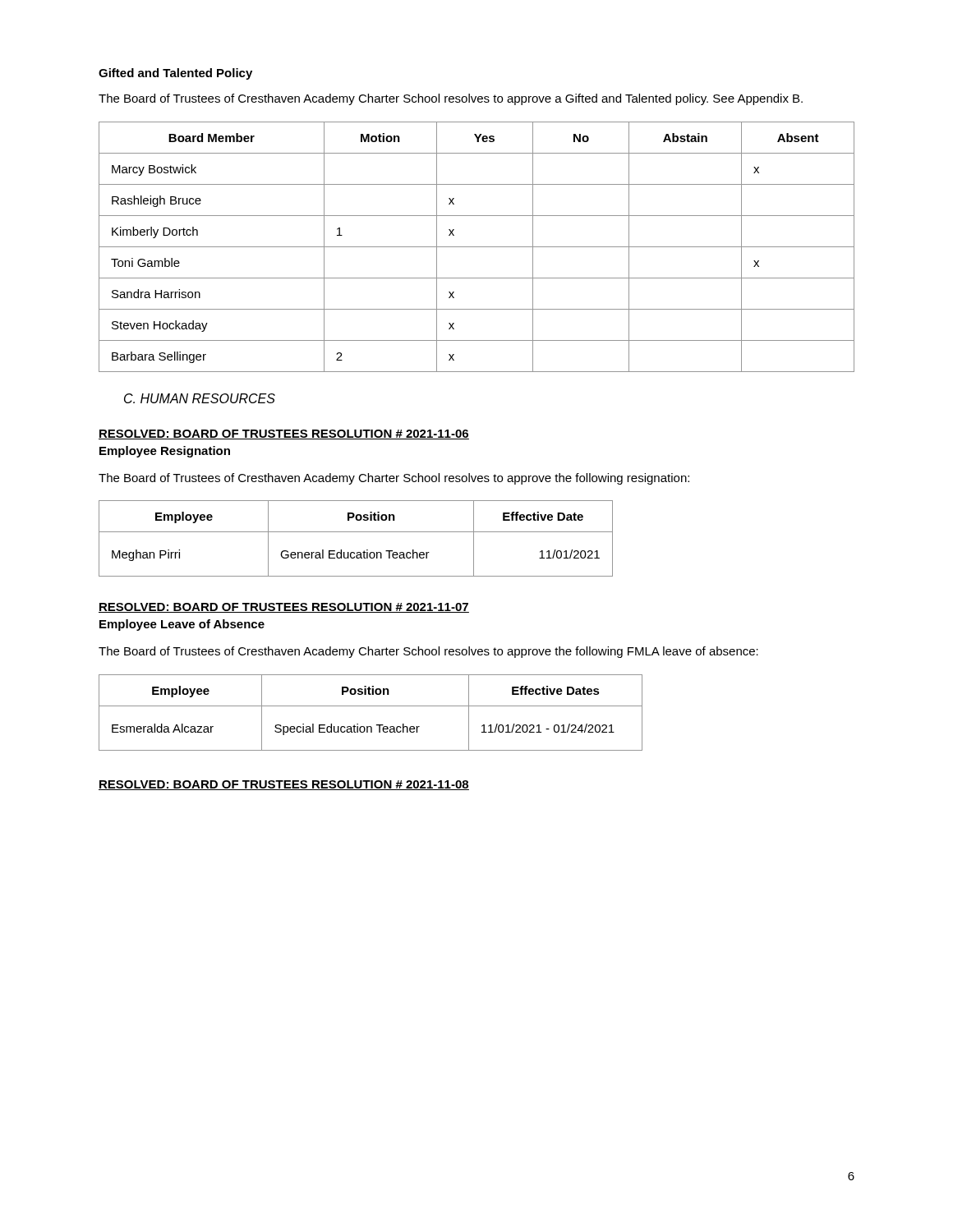Click on the table containing "Effective Dates"
Image resolution: width=953 pixels, height=1232 pixels.
(476, 712)
